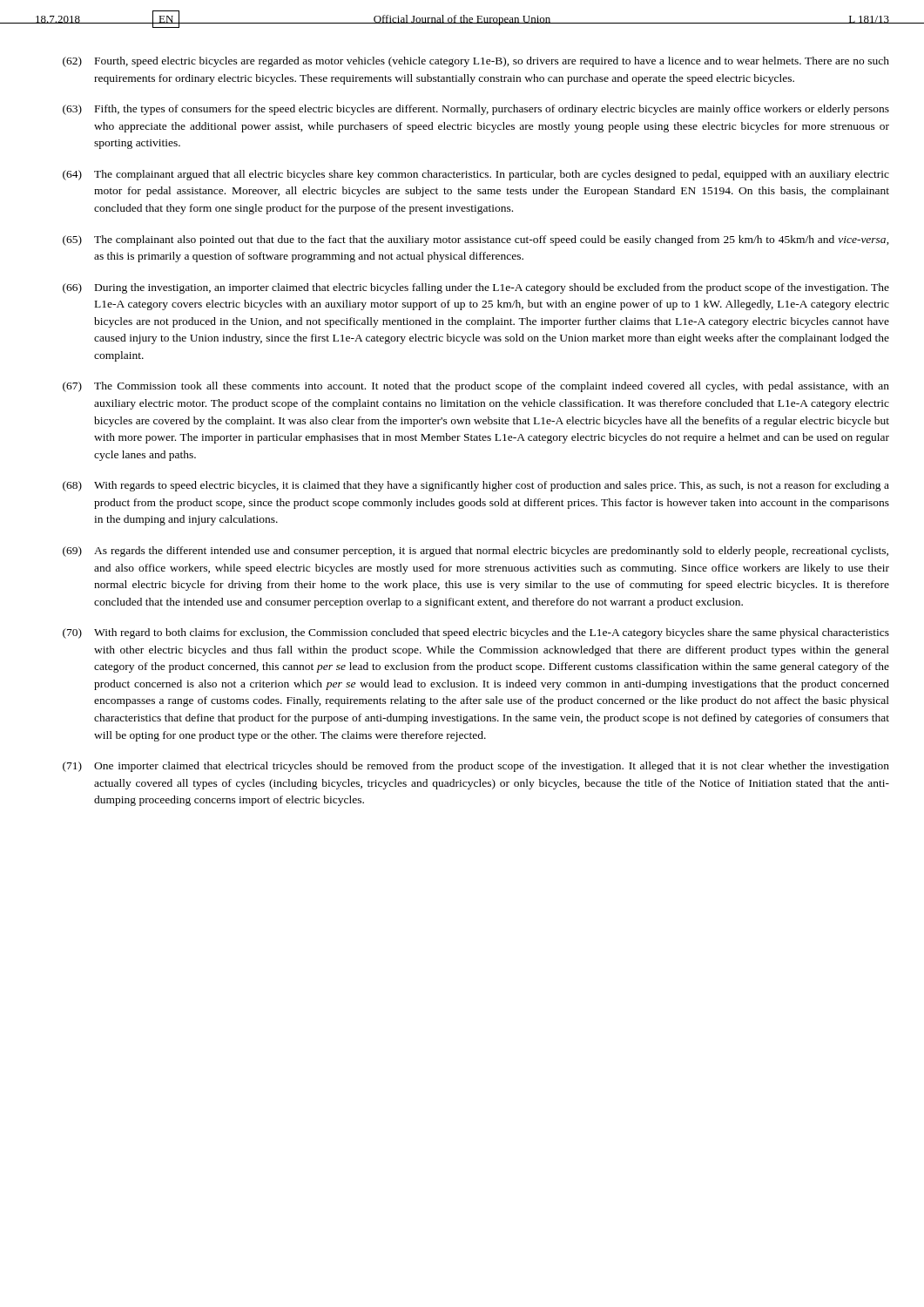Click on the list item containing "(62) Fourth, speed"

(x=462, y=69)
